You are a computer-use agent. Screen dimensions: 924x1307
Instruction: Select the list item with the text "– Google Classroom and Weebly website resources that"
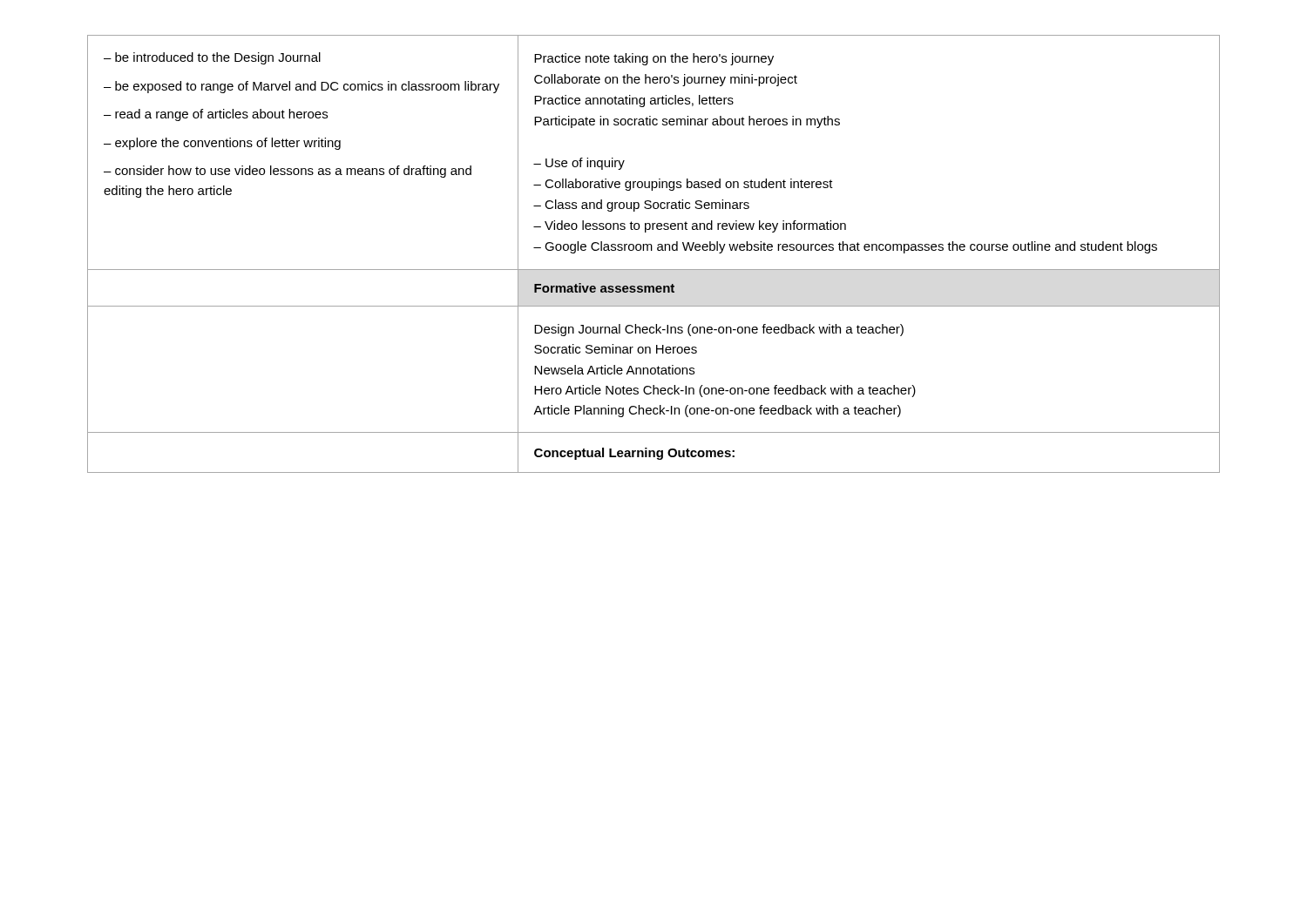[869, 246]
